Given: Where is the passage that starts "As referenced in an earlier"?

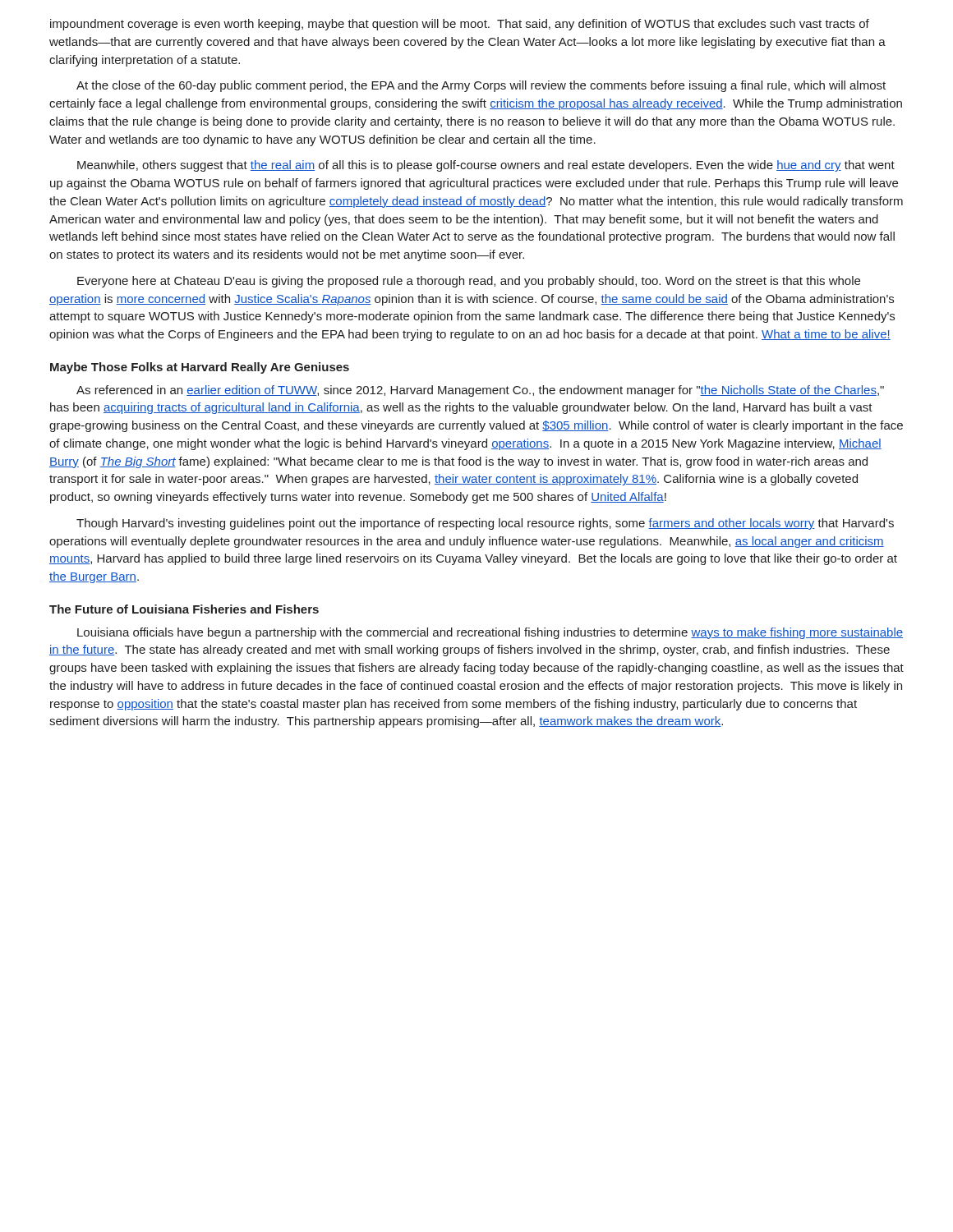Looking at the screenshot, I should [x=476, y=443].
